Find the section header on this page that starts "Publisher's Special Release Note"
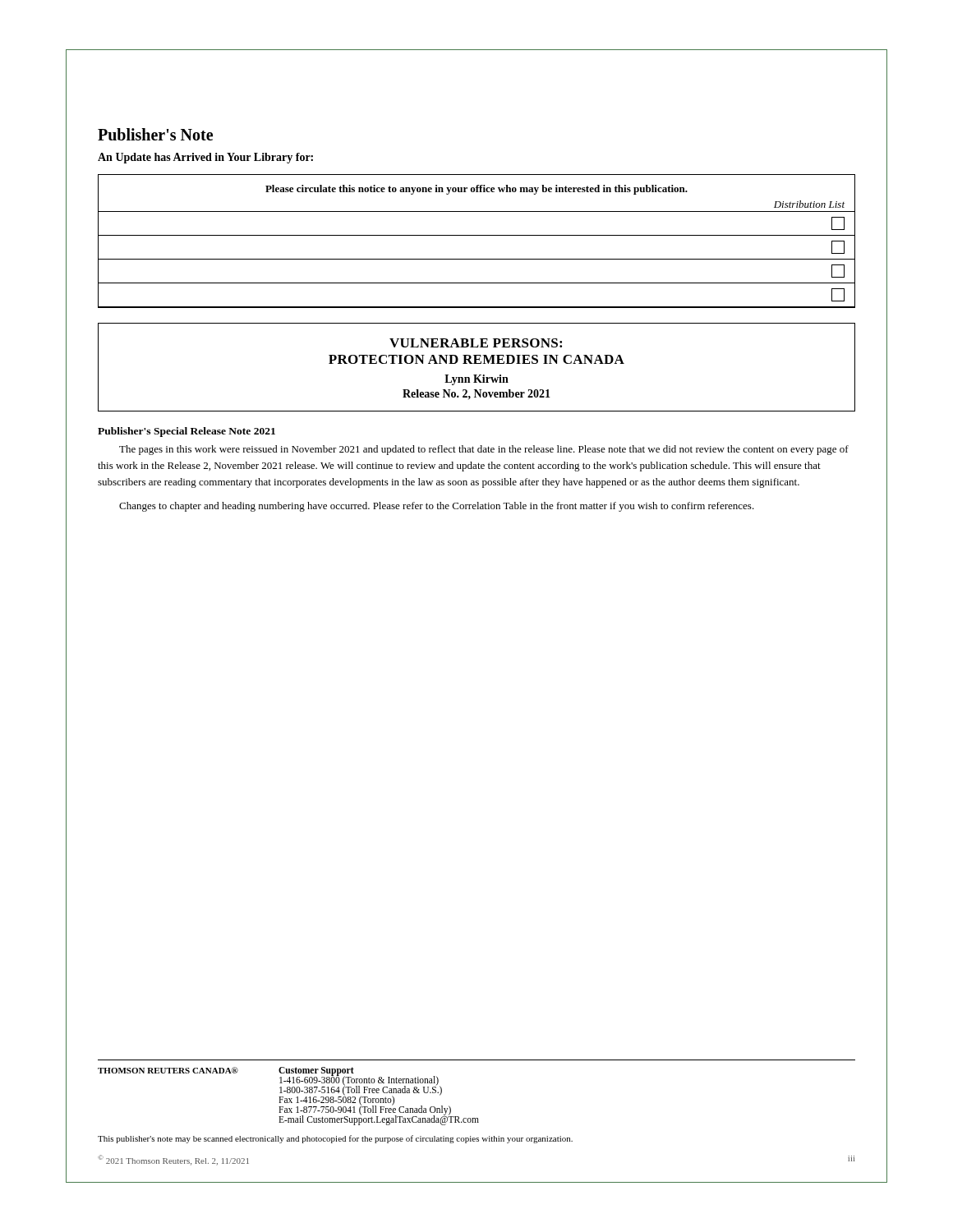This screenshot has height=1232, width=953. pyautogui.click(x=187, y=431)
